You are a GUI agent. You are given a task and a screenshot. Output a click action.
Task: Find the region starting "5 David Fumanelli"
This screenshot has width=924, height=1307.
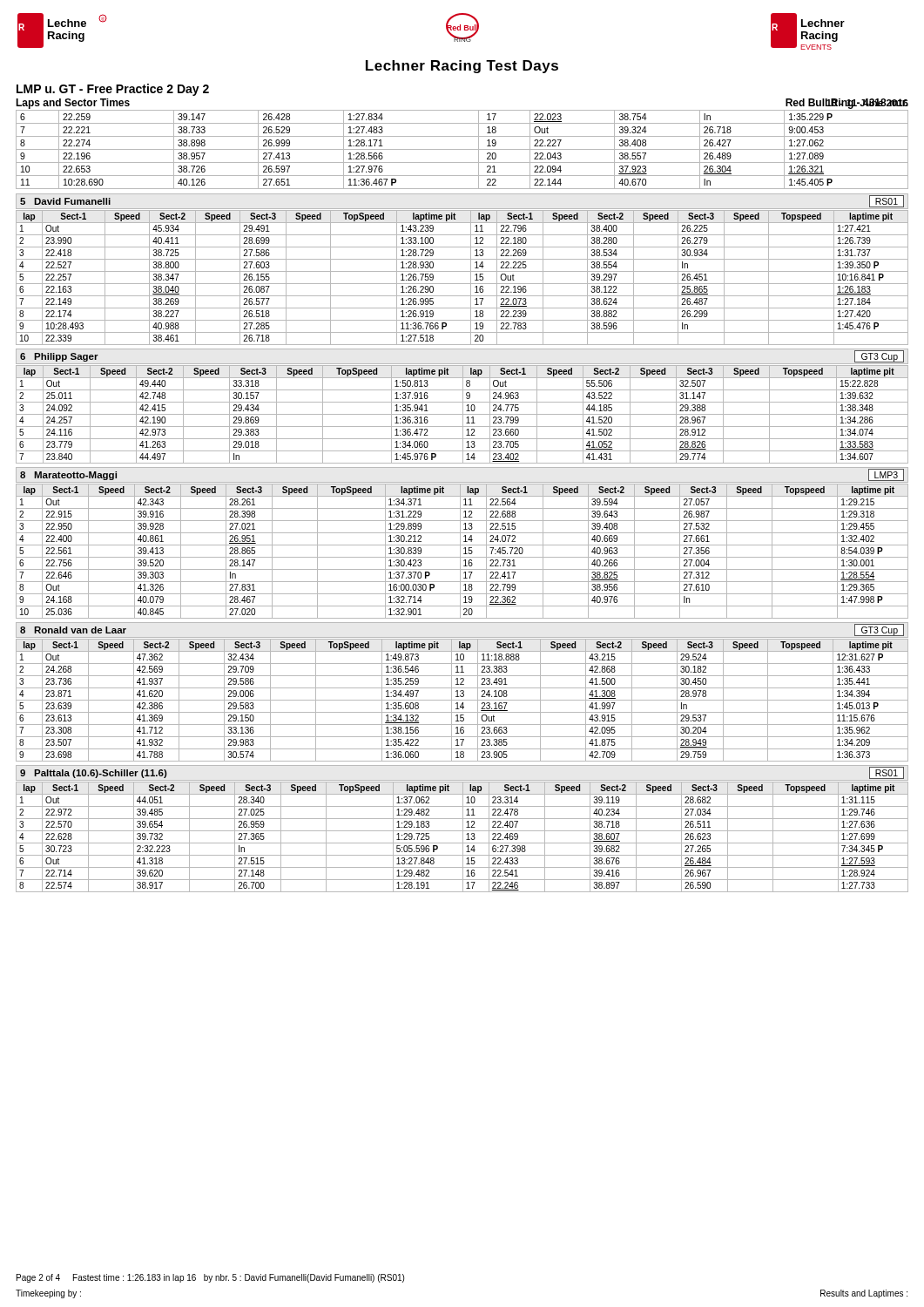[65, 201]
